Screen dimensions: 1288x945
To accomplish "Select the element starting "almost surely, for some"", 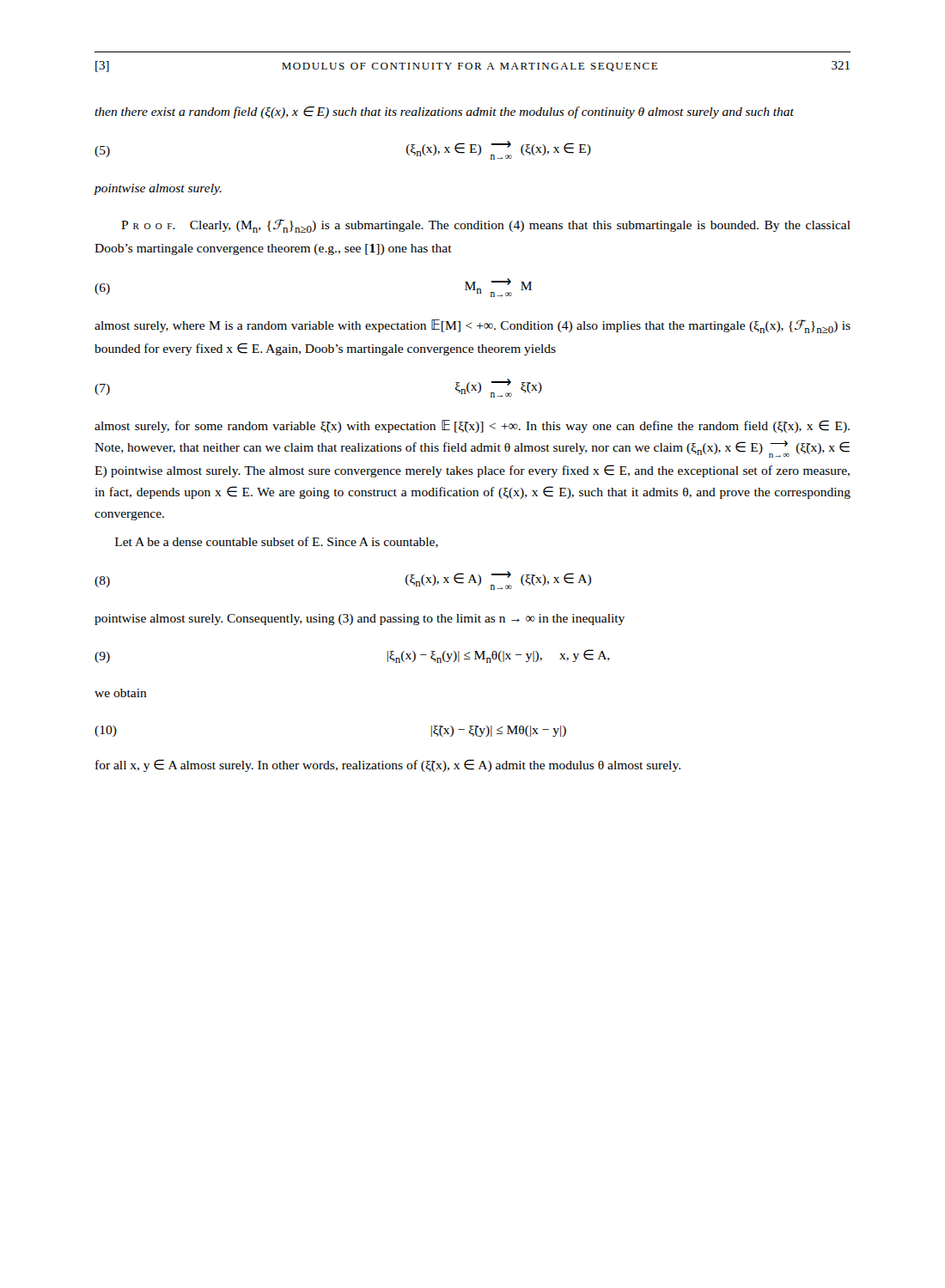I will click(472, 469).
